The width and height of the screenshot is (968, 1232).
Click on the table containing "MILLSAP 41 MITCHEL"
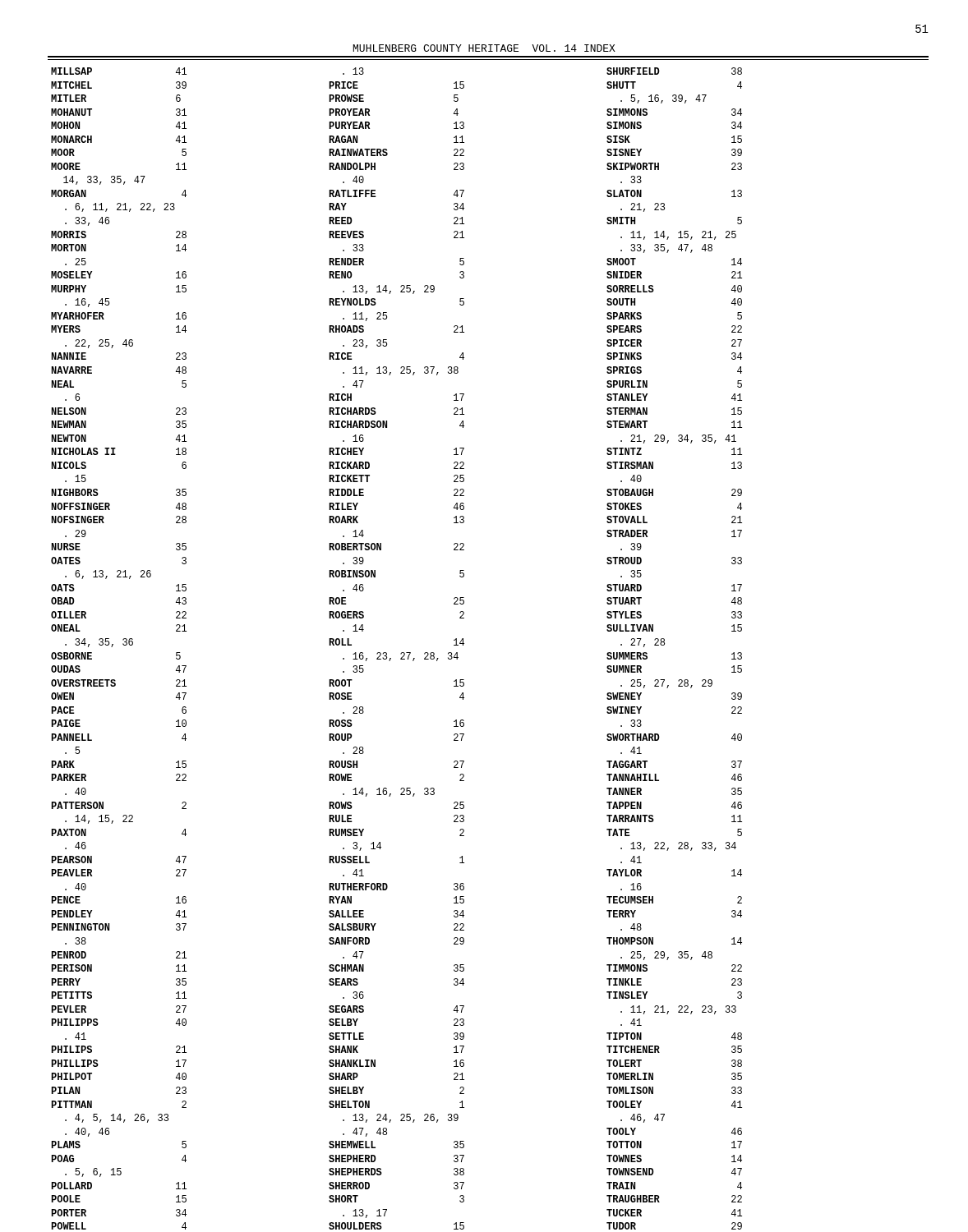coord(488,641)
